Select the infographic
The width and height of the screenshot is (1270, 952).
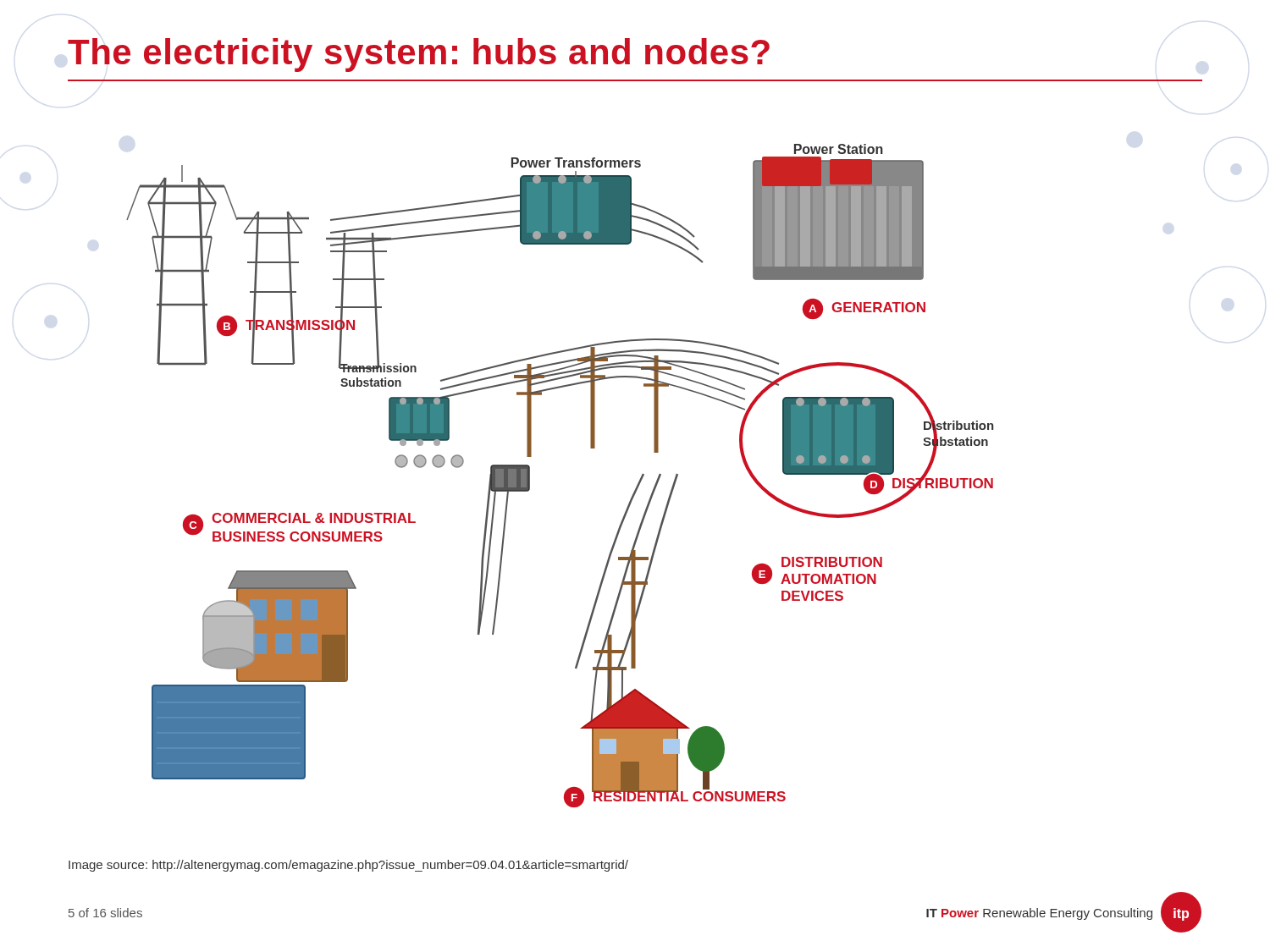635,476
